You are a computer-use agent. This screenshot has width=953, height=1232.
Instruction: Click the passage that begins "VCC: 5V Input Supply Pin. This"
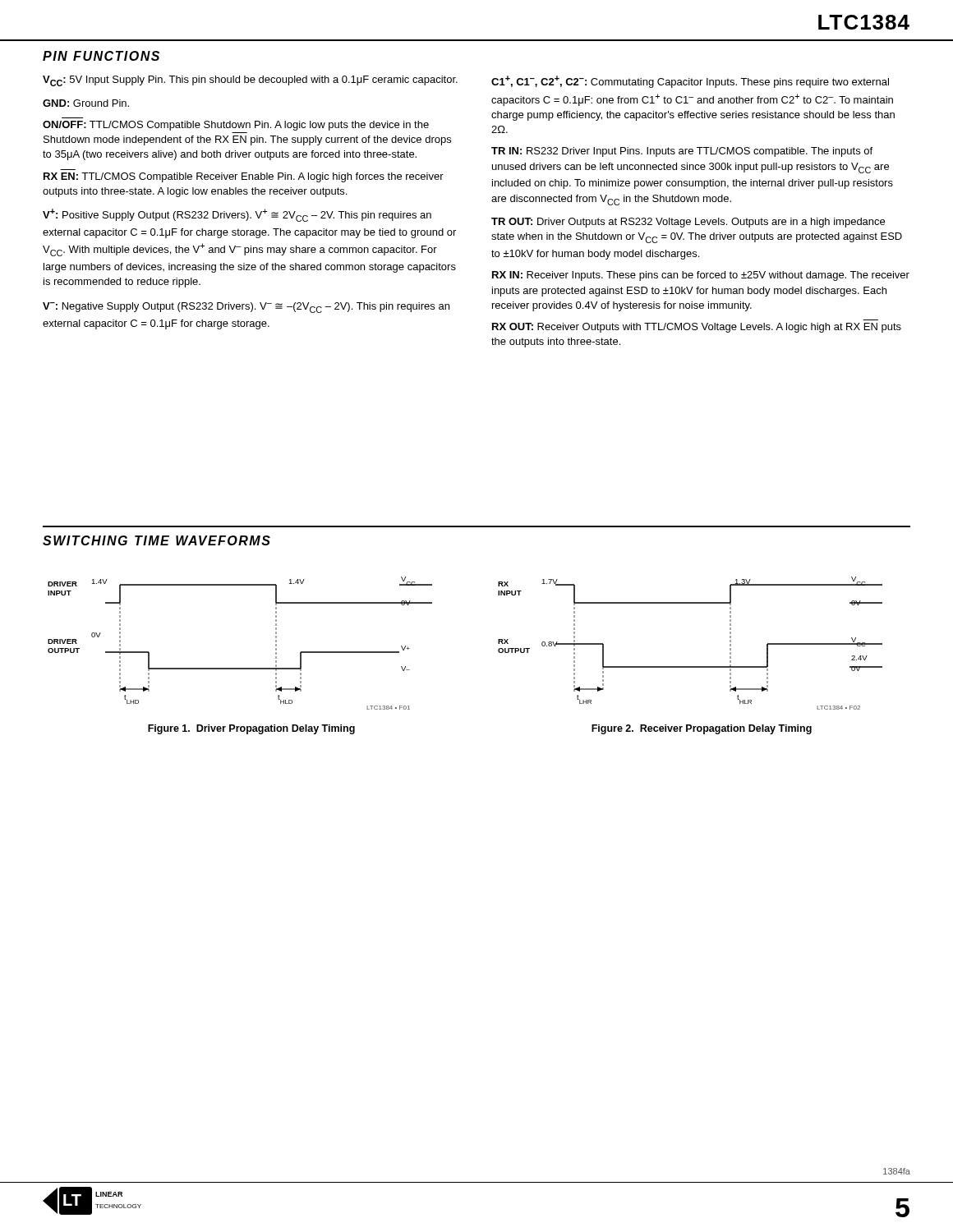pyautogui.click(x=250, y=80)
